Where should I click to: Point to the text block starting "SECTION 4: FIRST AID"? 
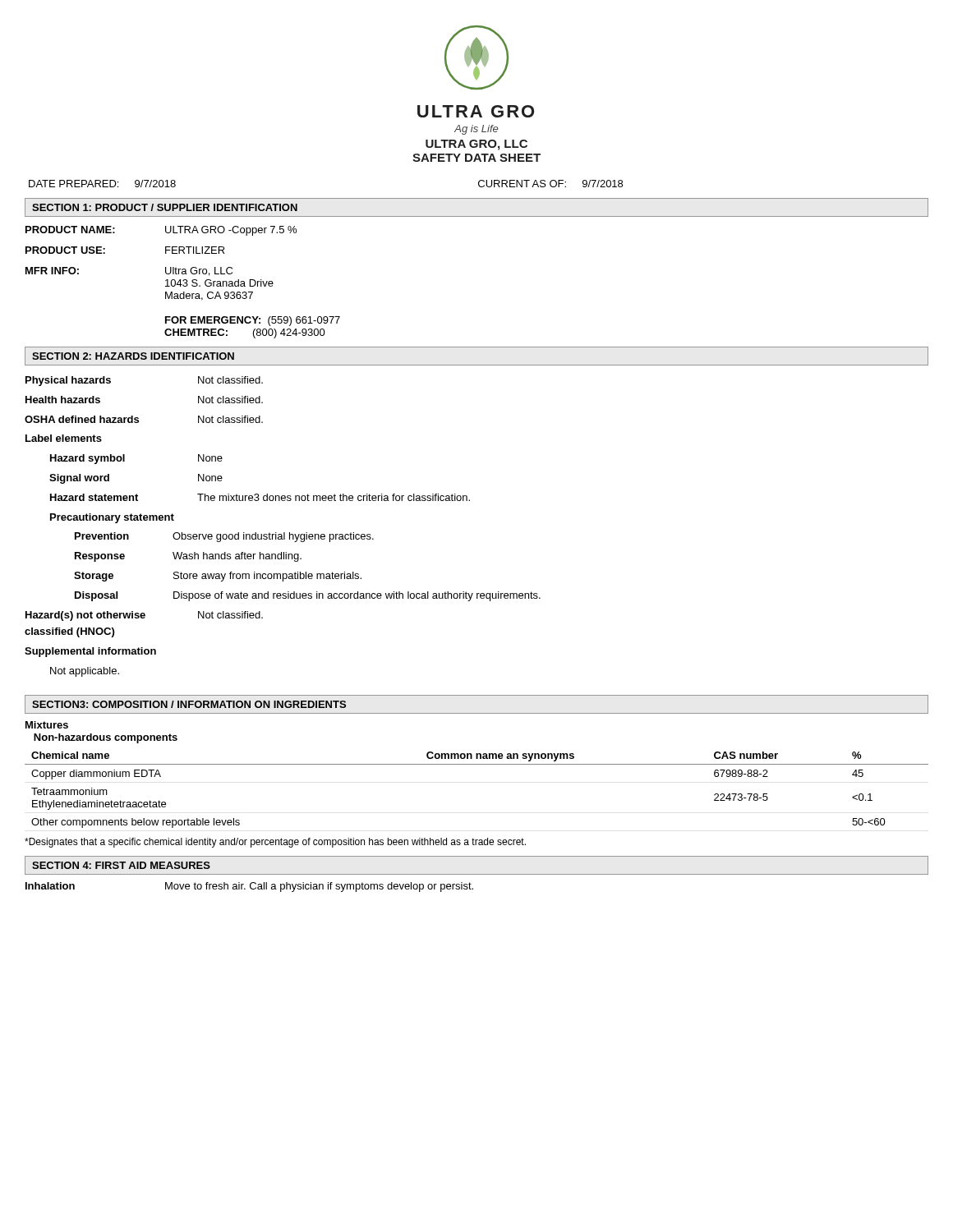[x=121, y=865]
